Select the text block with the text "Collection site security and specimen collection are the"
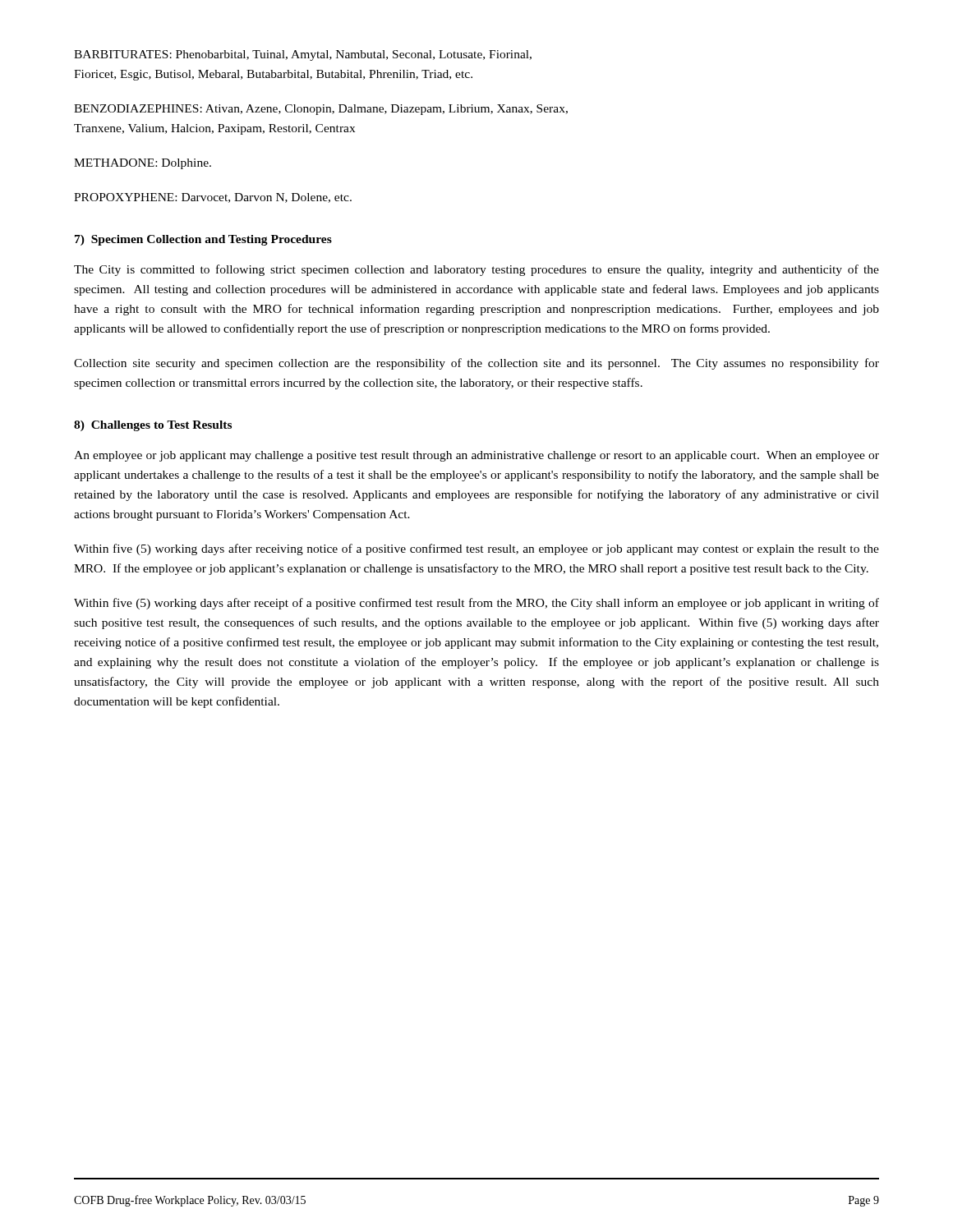 coord(476,372)
